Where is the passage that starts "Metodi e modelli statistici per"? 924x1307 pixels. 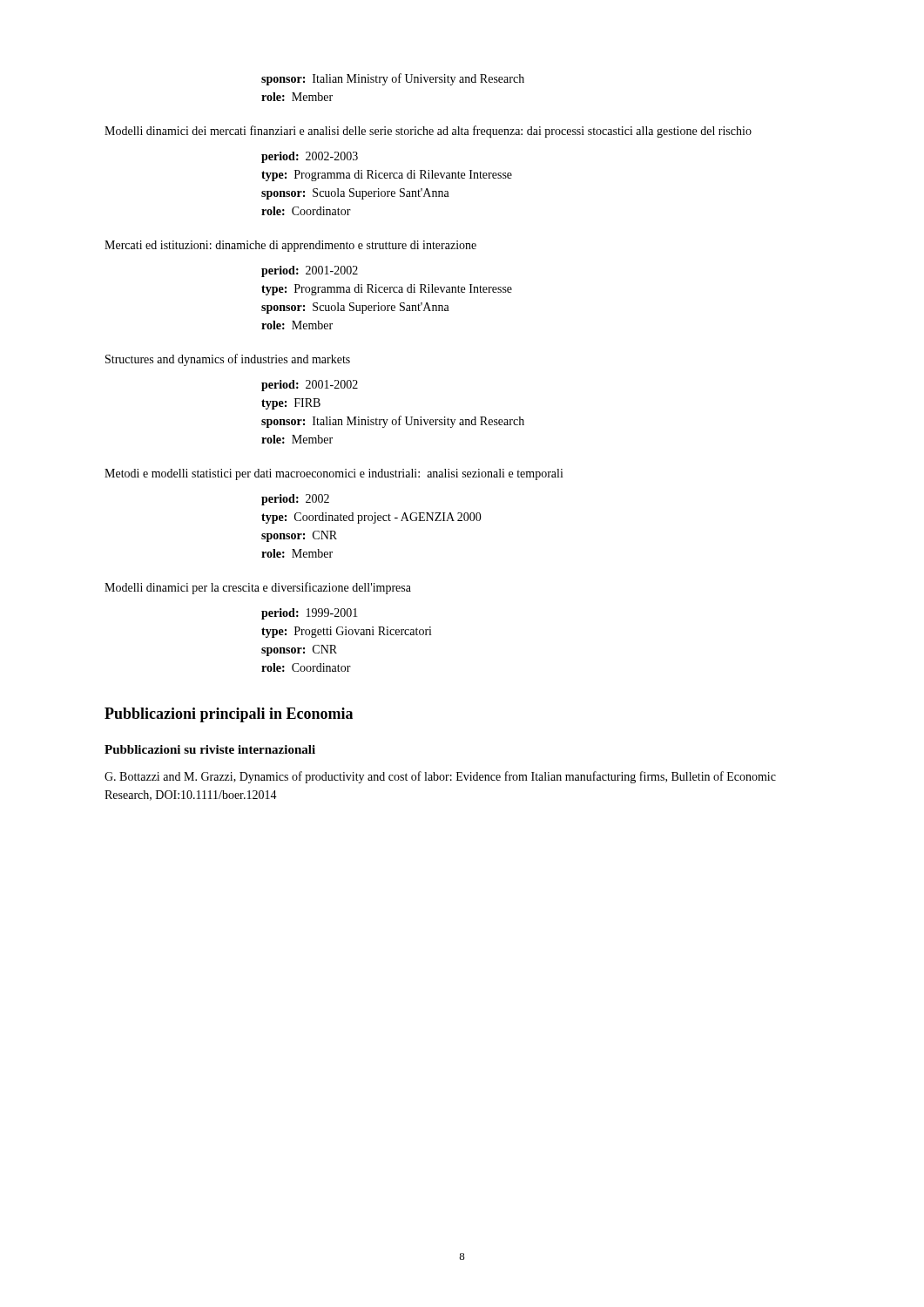pyautogui.click(x=334, y=474)
